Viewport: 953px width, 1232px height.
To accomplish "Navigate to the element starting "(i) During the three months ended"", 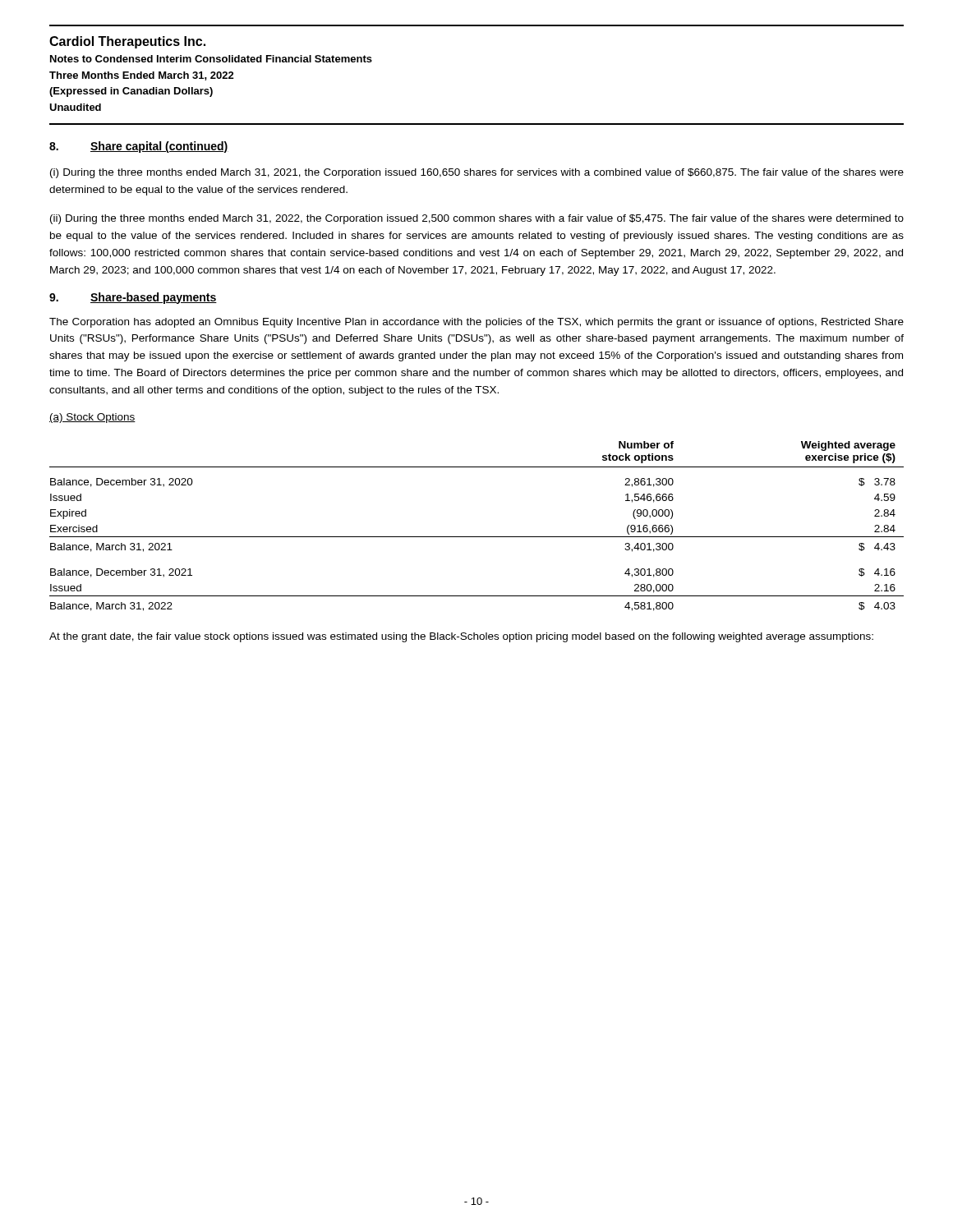I will pos(476,181).
